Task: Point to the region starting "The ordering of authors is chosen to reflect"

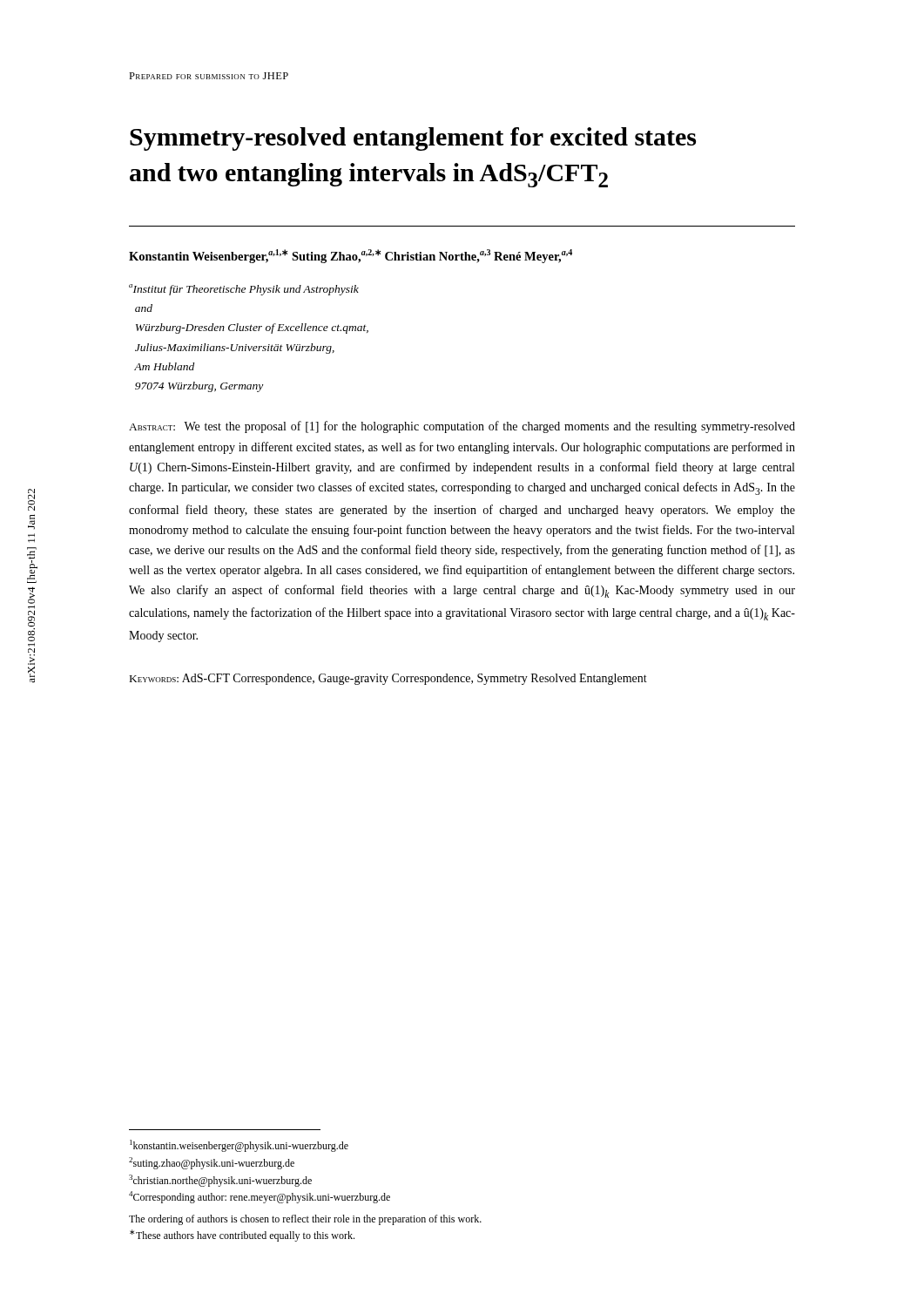Action: [x=305, y=1219]
